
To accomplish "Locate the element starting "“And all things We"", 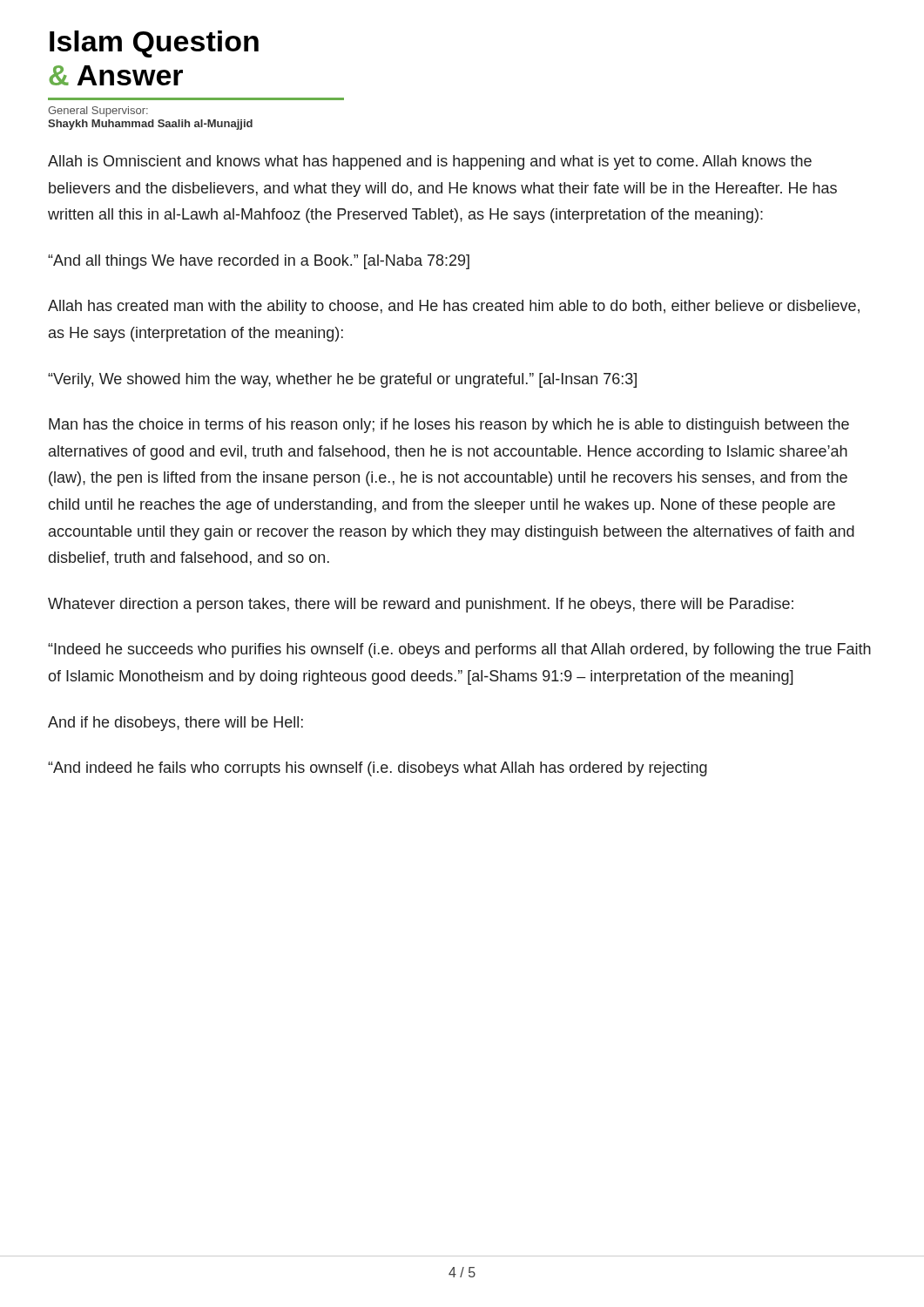I will (x=259, y=260).
